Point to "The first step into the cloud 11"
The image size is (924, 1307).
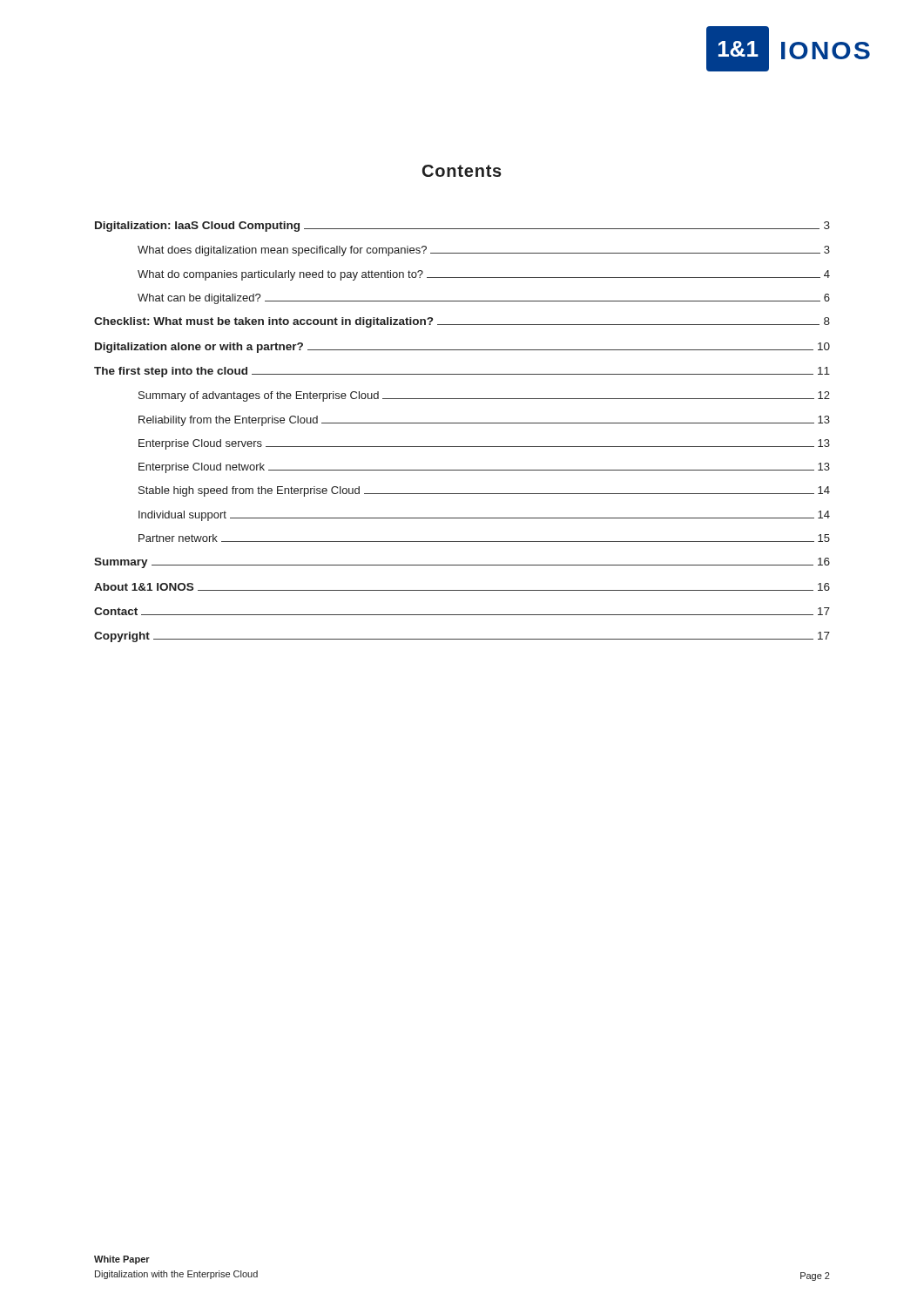462,371
